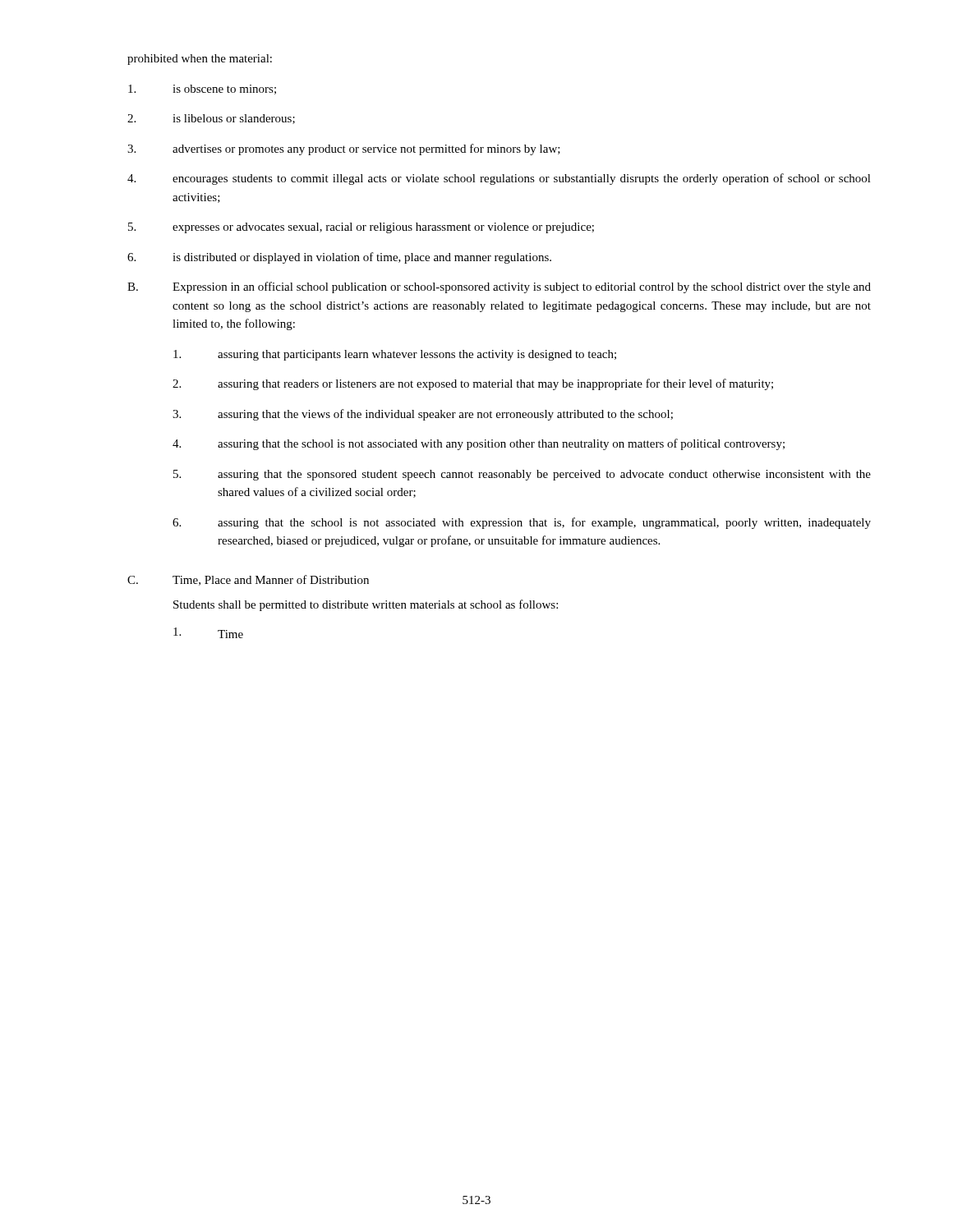Where does it say "prohibited when the material:"?
Viewport: 953px width, 1232px height.
tap(200, 58)
